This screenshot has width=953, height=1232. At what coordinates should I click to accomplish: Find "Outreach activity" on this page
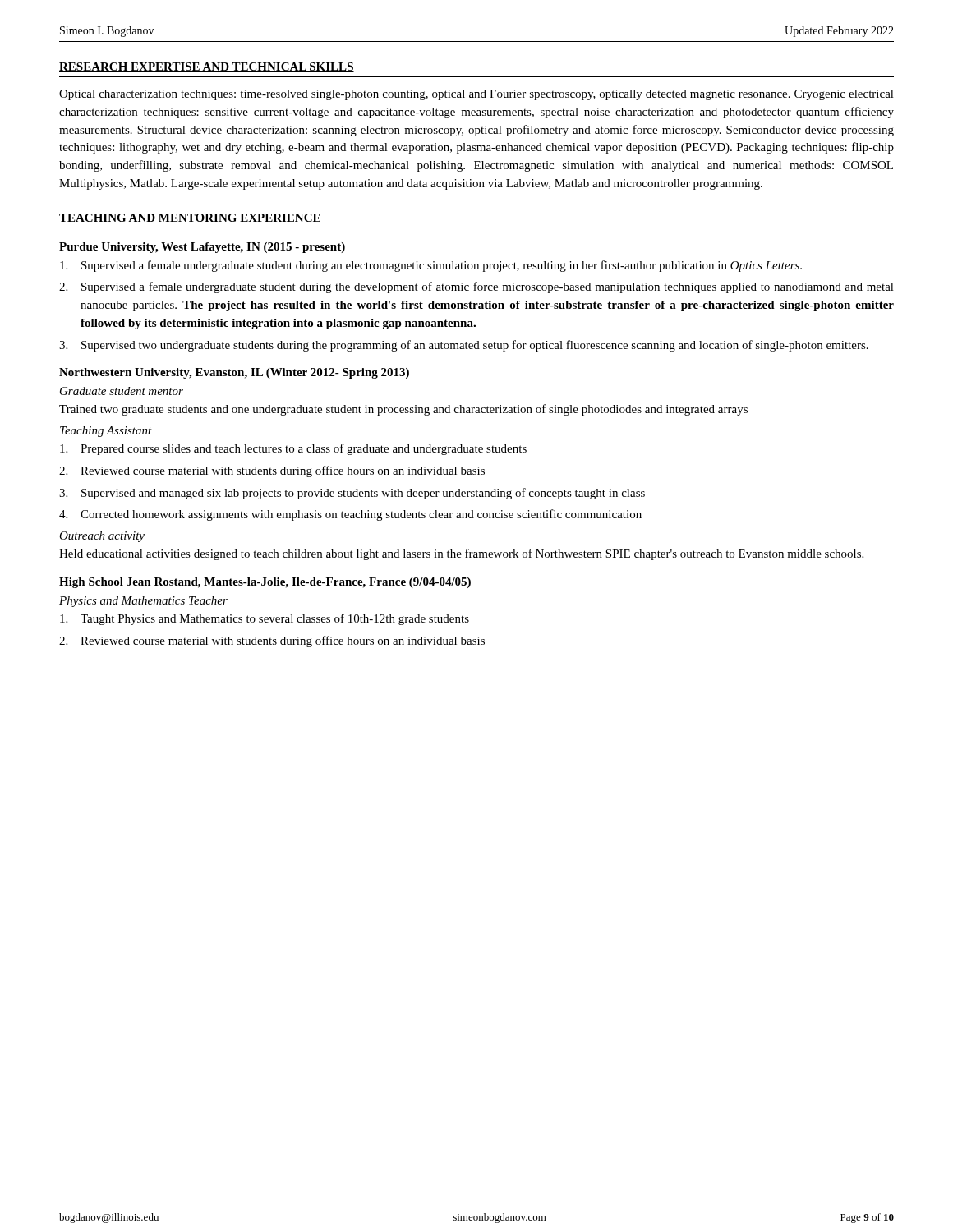(x=102, y=535)
